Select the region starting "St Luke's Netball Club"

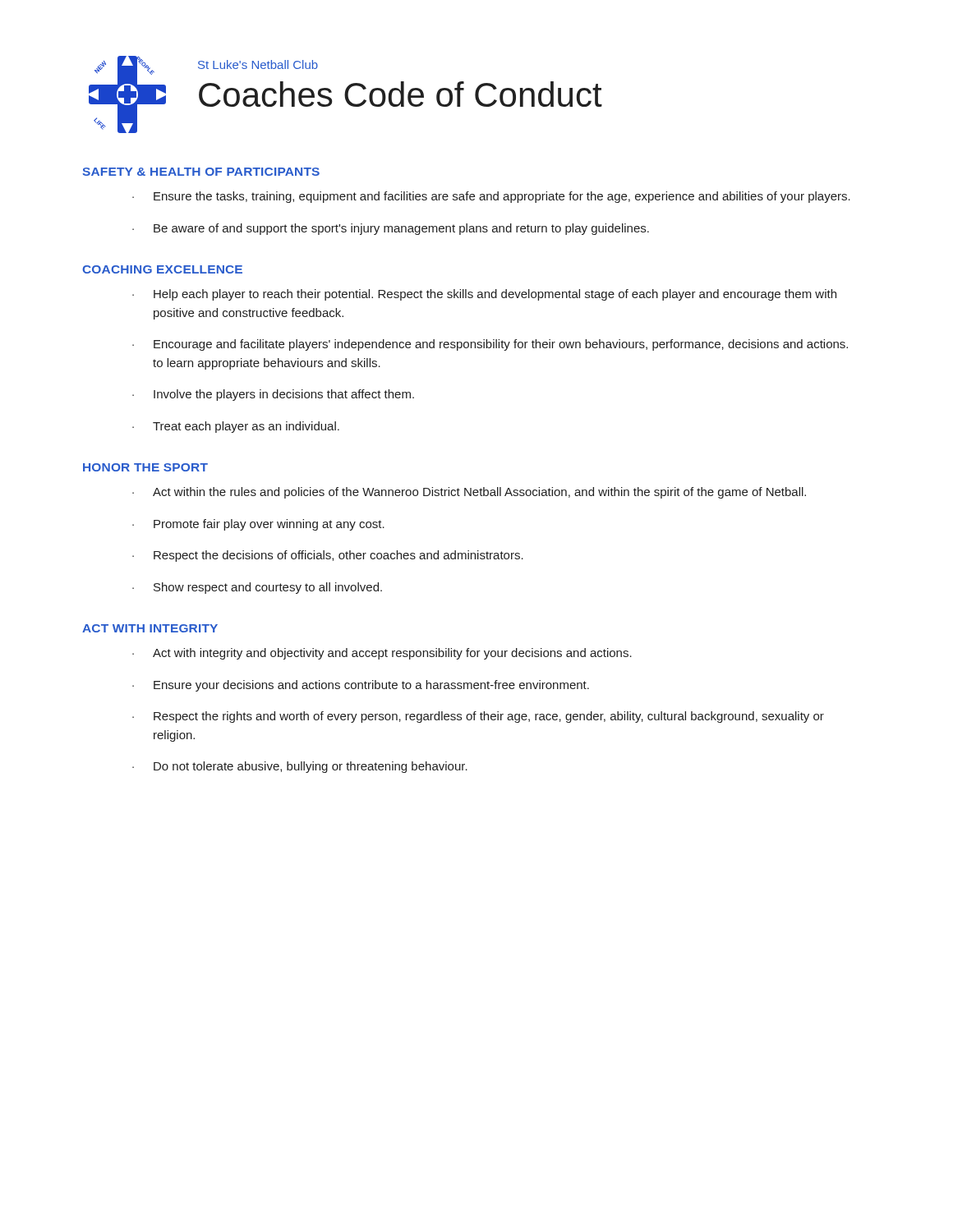(x=258, y=64)
